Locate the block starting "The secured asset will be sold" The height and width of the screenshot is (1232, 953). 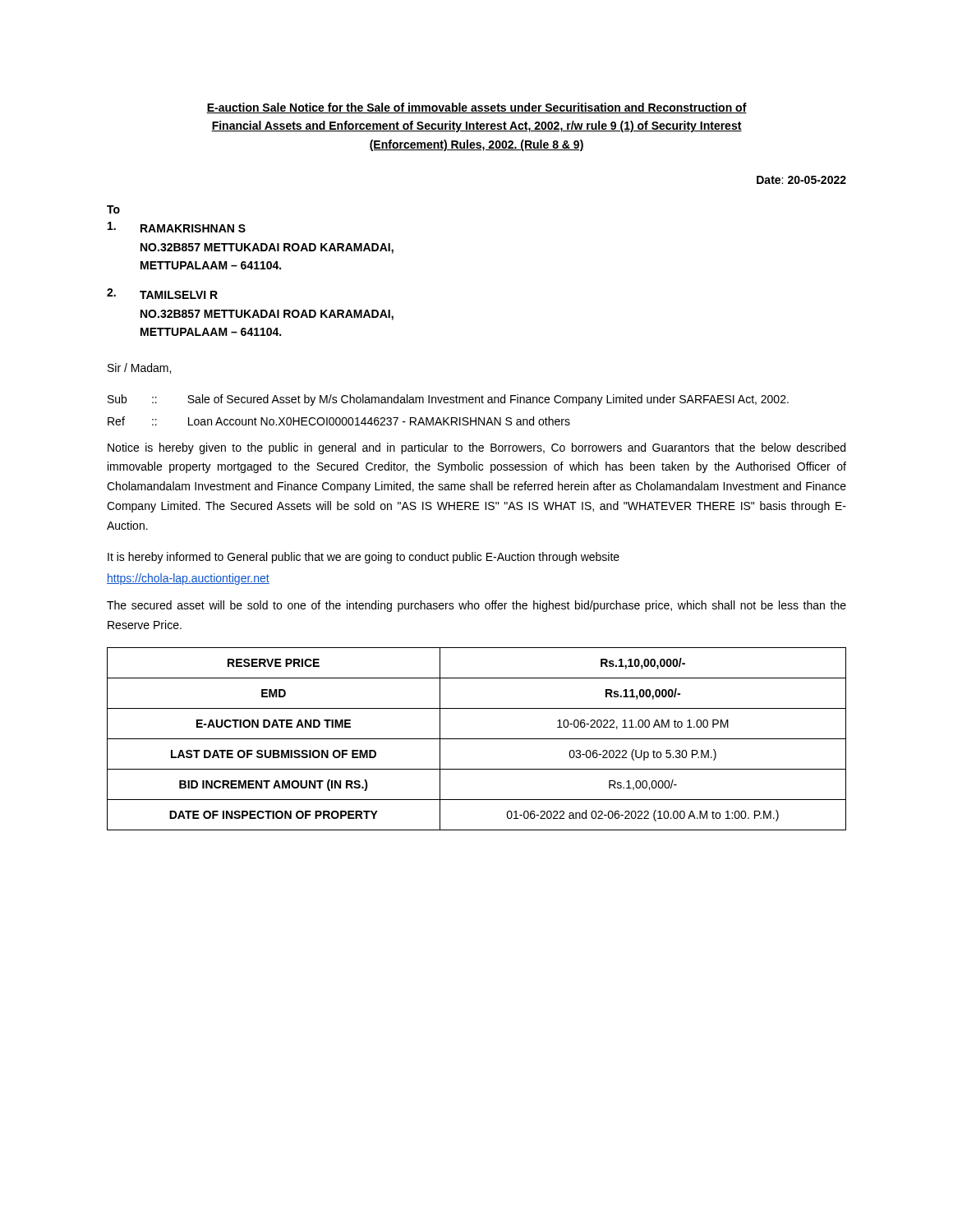point(476,615)
